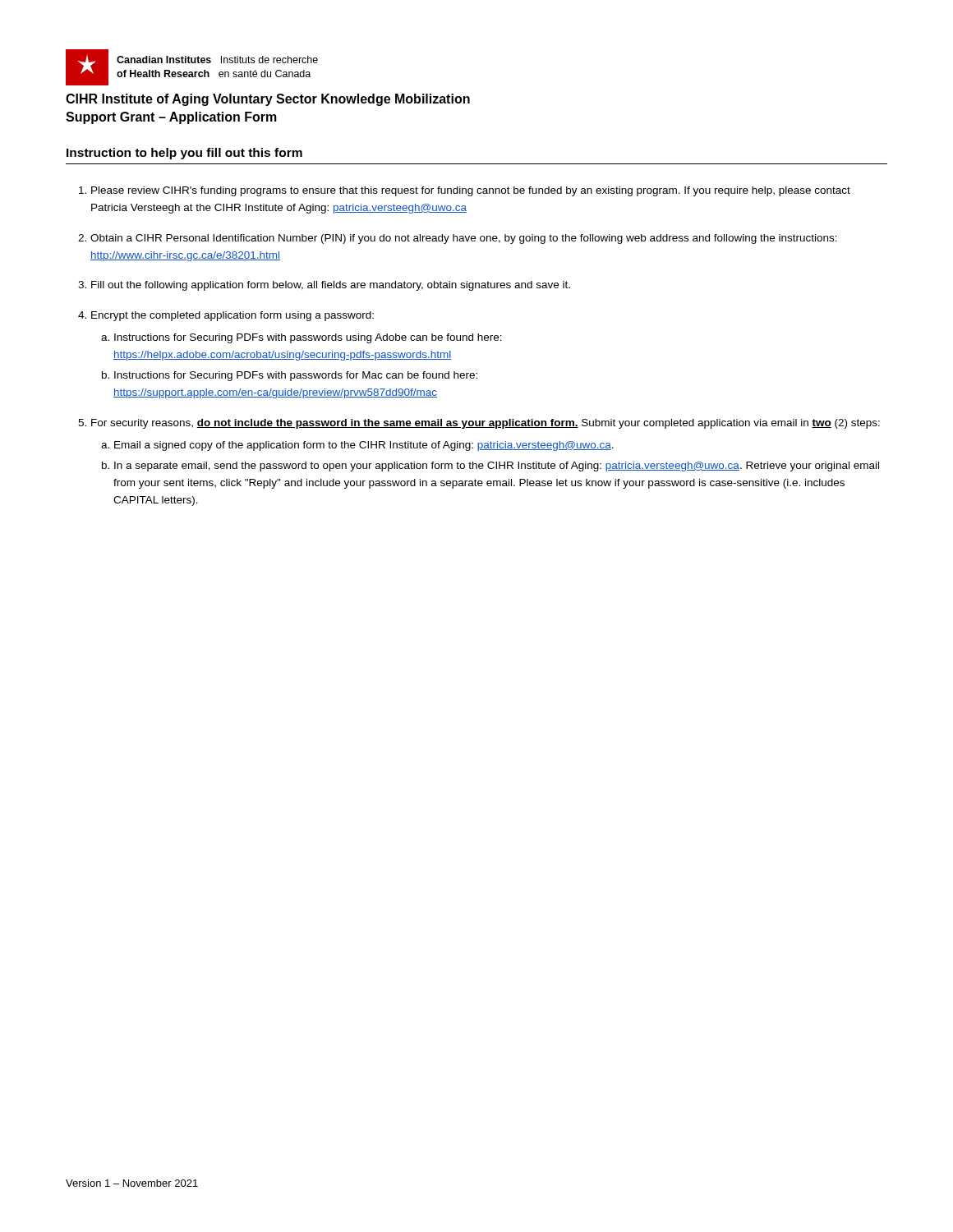Click the passage that begins "Encrypt the completed application form using a password:"
The height and width of the screenshot is (1232, 953).
pos(232,316)
